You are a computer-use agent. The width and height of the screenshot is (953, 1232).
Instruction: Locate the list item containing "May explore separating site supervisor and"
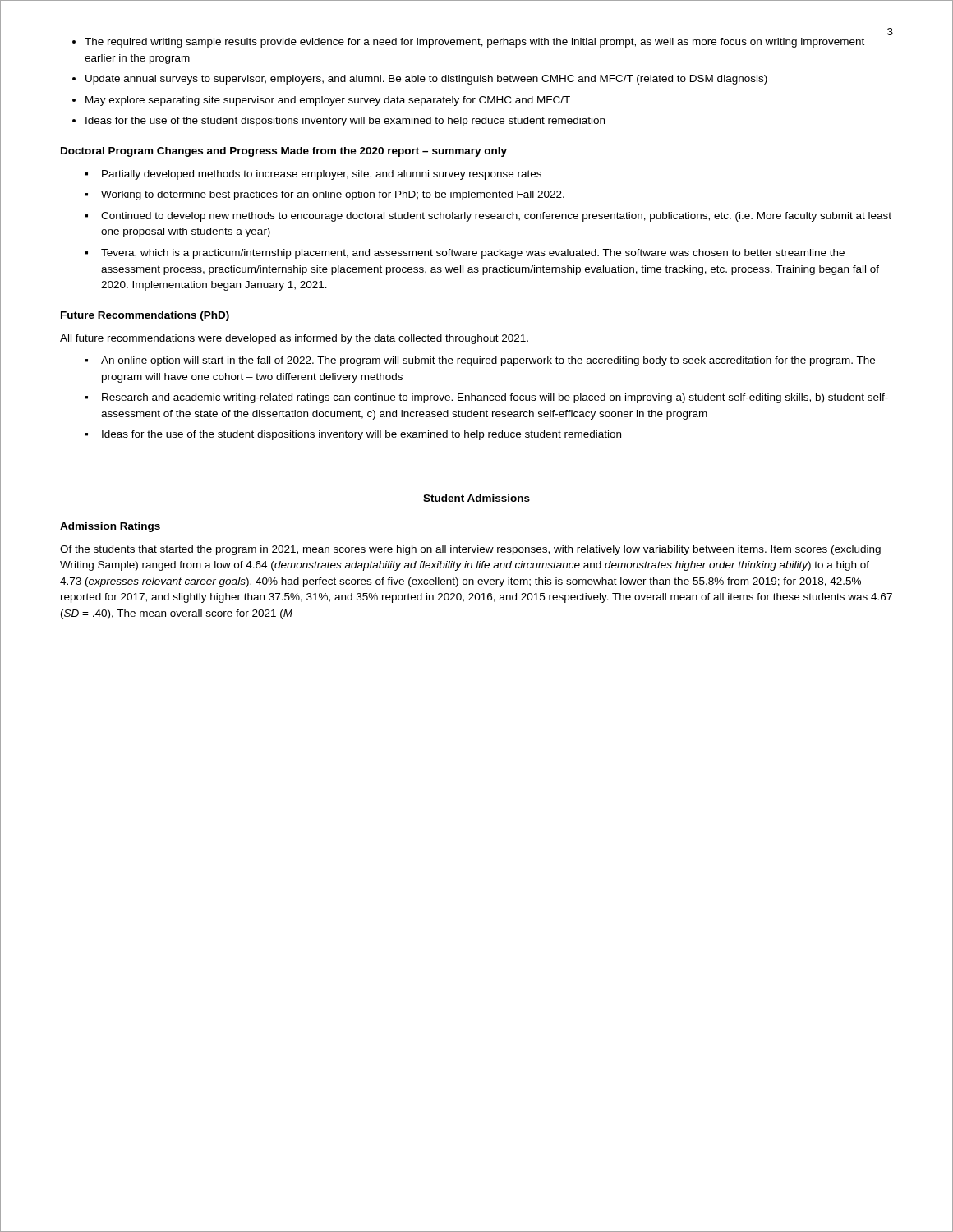tap(327, 100)
